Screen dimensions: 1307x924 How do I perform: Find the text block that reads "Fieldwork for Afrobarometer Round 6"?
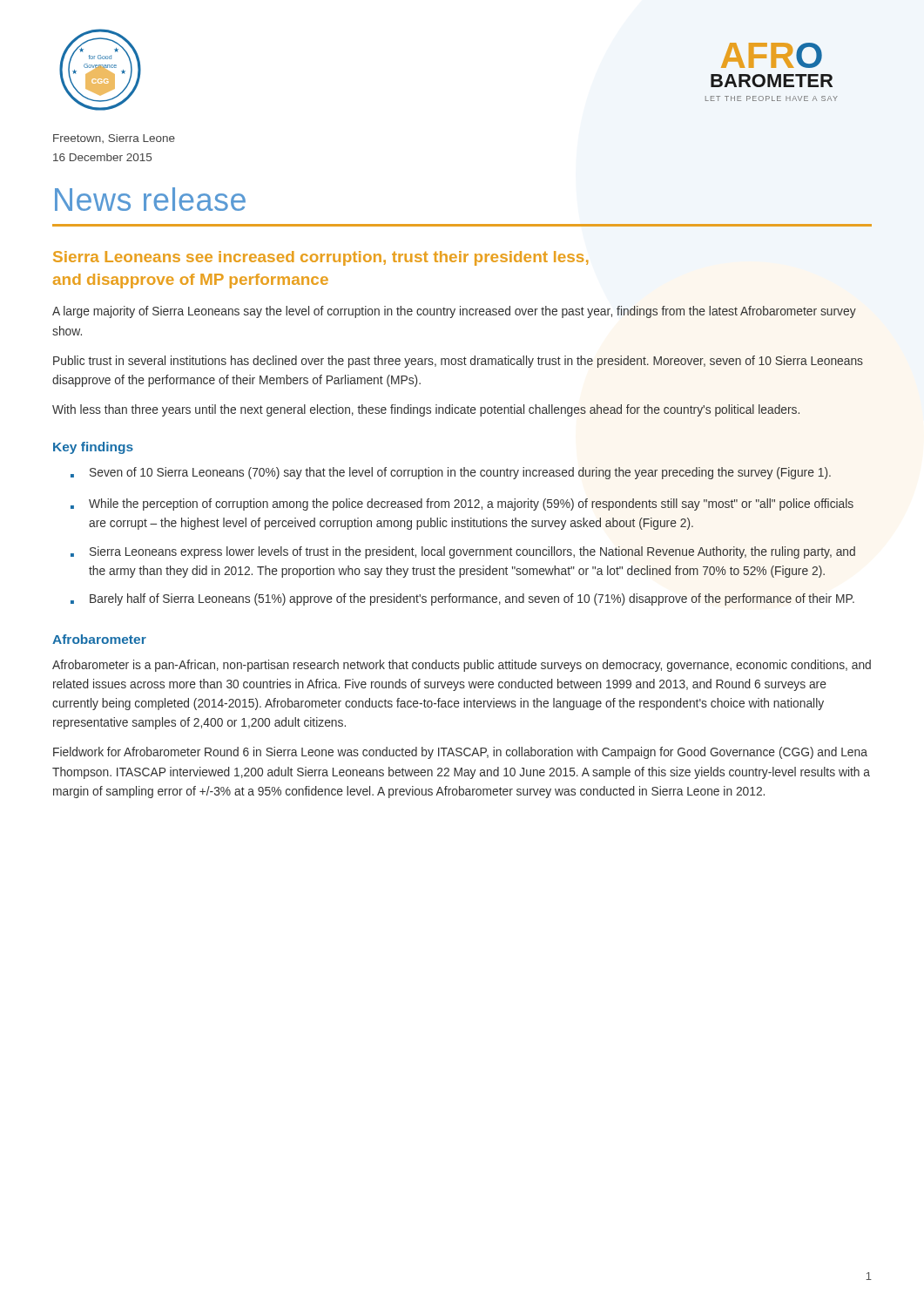[461, 772]
